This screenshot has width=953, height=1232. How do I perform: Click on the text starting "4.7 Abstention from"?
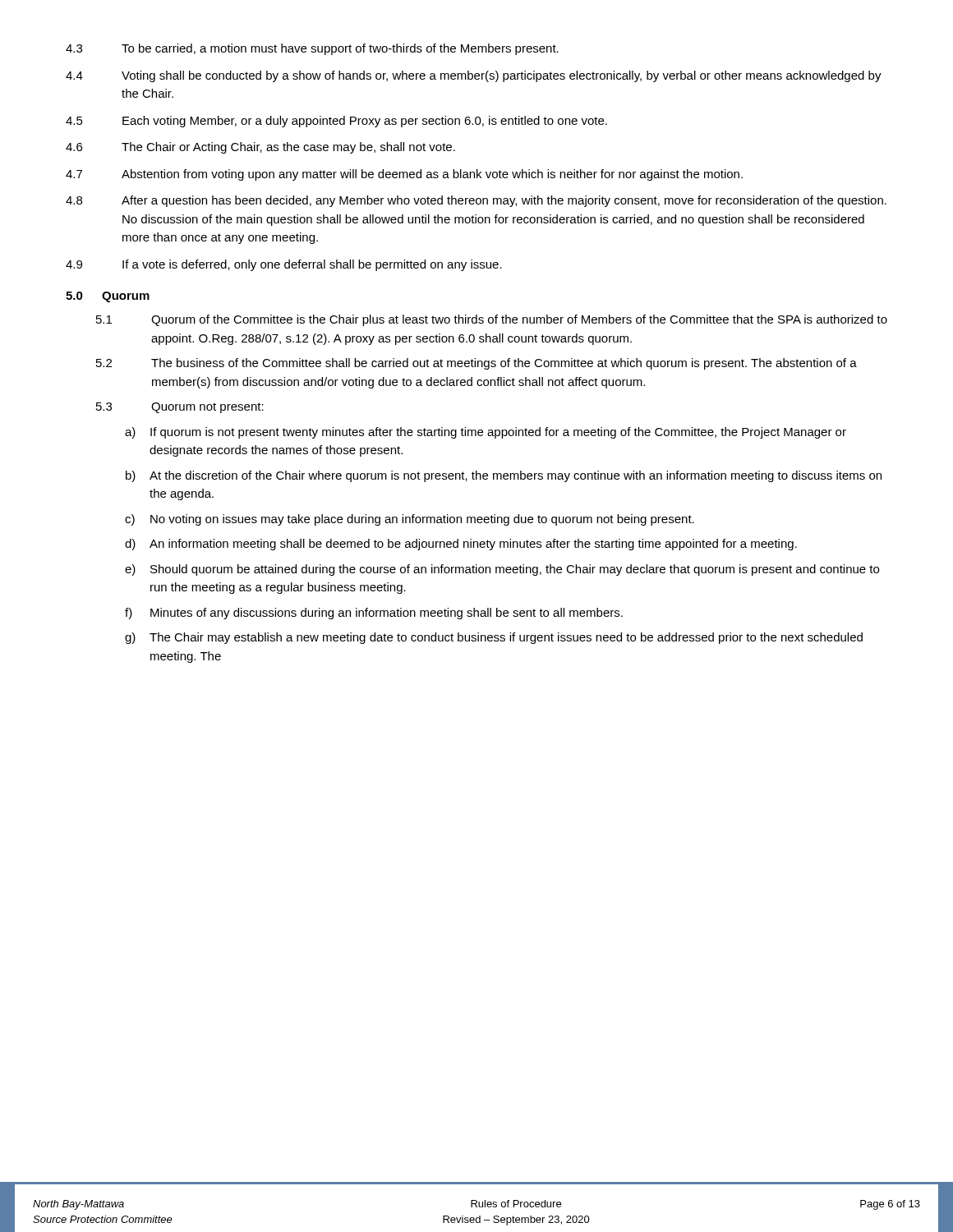coord(476,174)
